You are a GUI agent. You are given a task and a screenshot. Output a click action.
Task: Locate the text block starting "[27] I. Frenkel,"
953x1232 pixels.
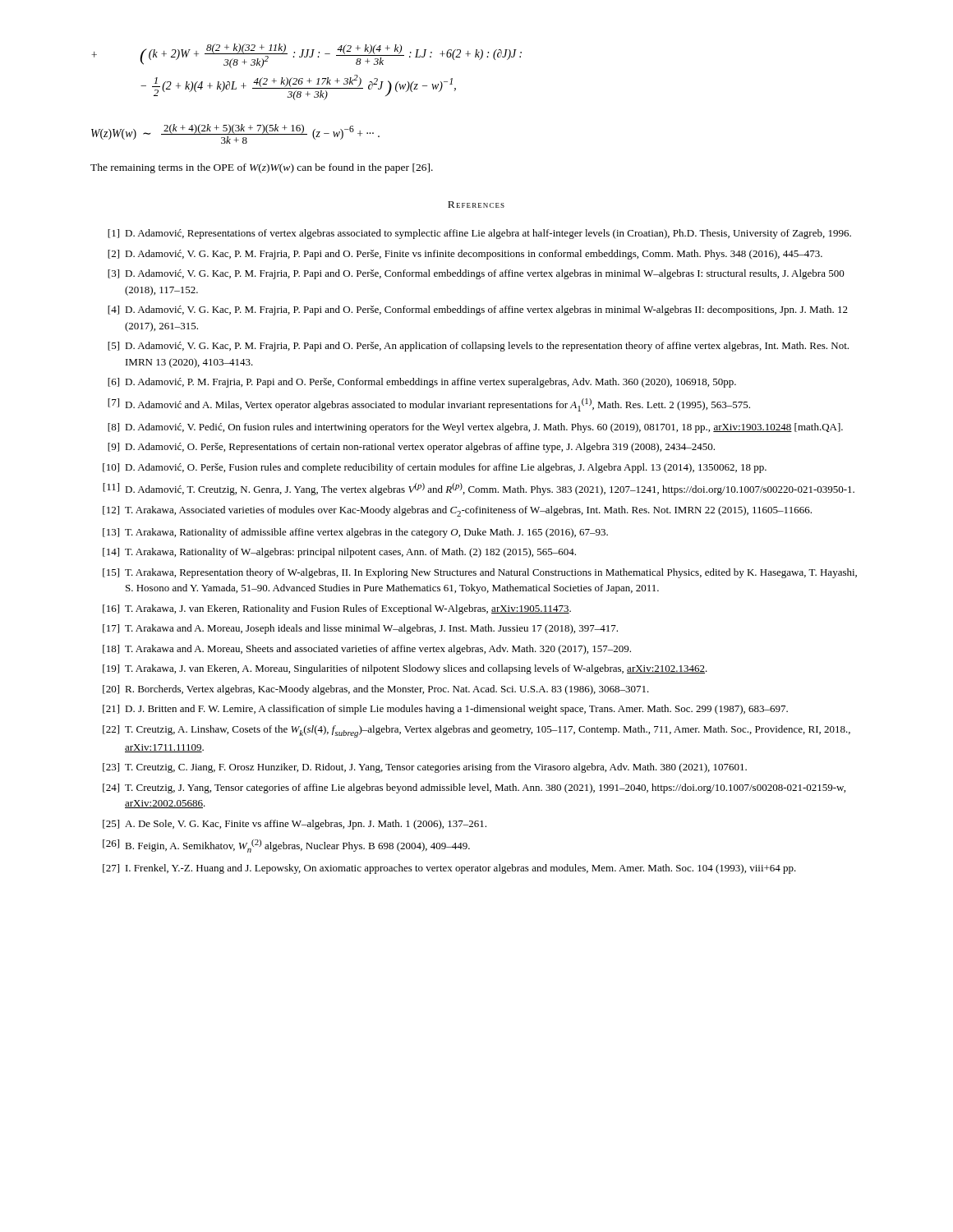(x=476, y=868)
